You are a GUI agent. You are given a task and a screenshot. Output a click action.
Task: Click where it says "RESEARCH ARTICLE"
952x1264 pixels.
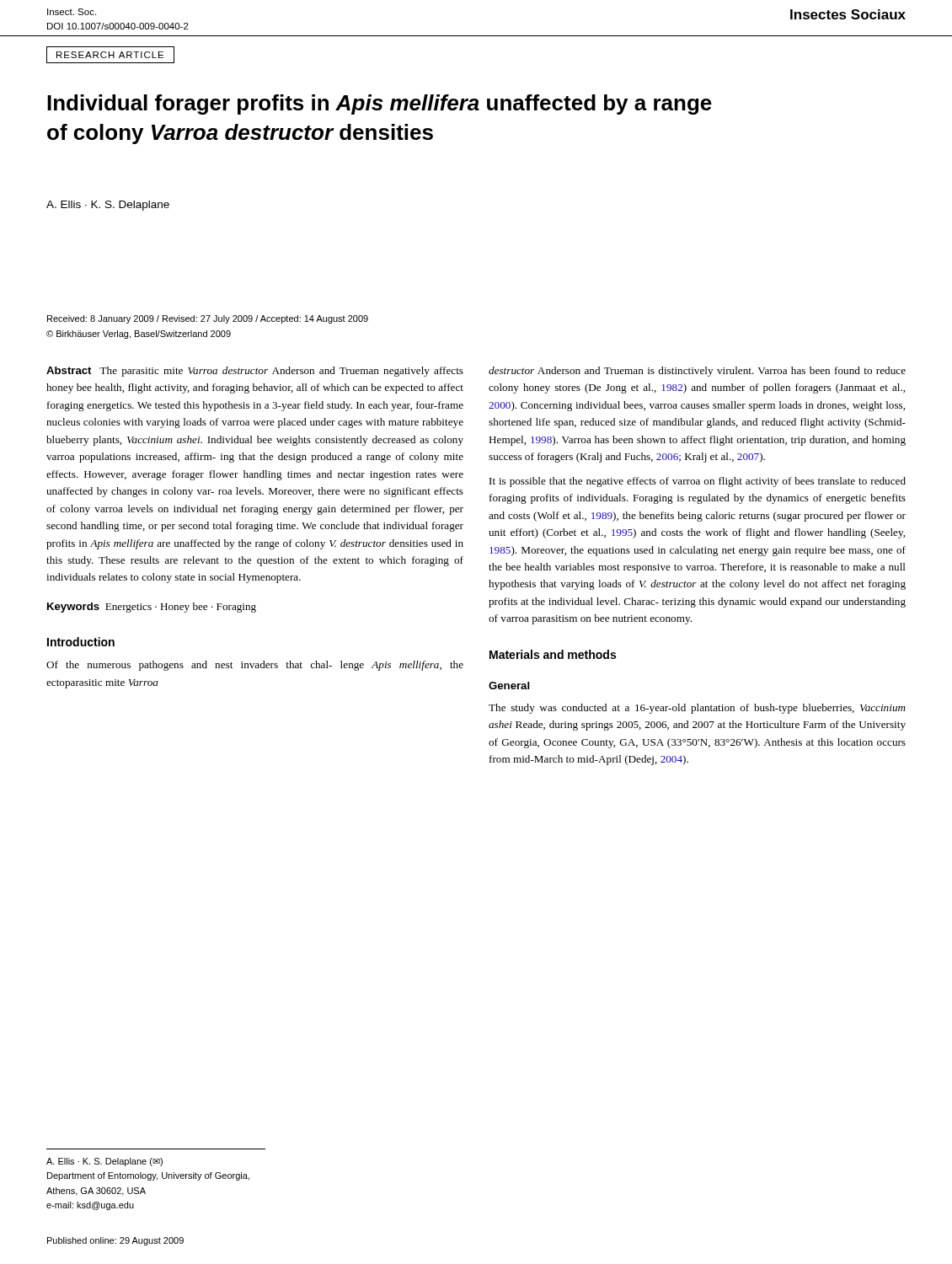coord(110,55)
